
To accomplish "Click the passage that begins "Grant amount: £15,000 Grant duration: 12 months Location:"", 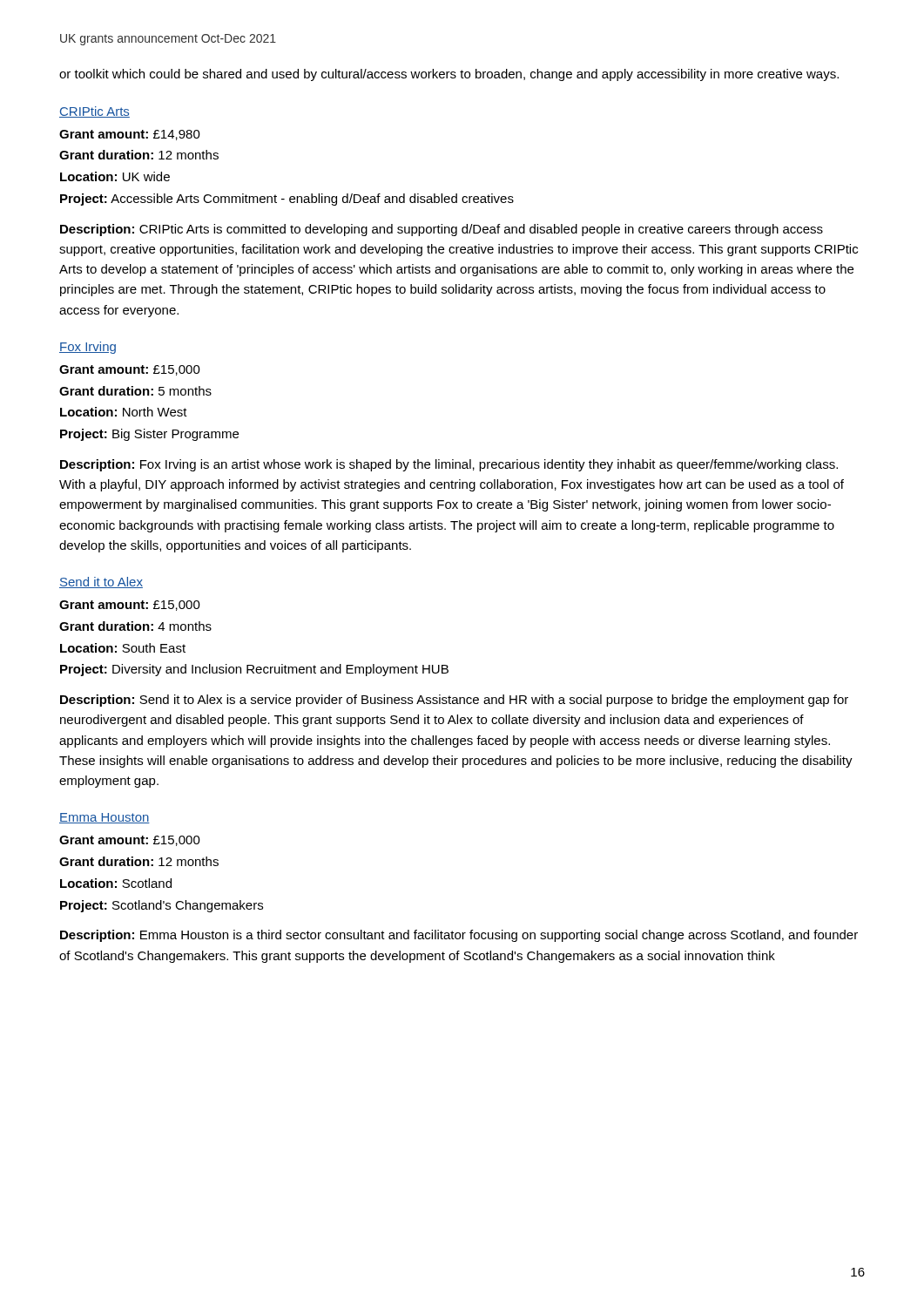I will pyautogui.click(x=161, y=872).
